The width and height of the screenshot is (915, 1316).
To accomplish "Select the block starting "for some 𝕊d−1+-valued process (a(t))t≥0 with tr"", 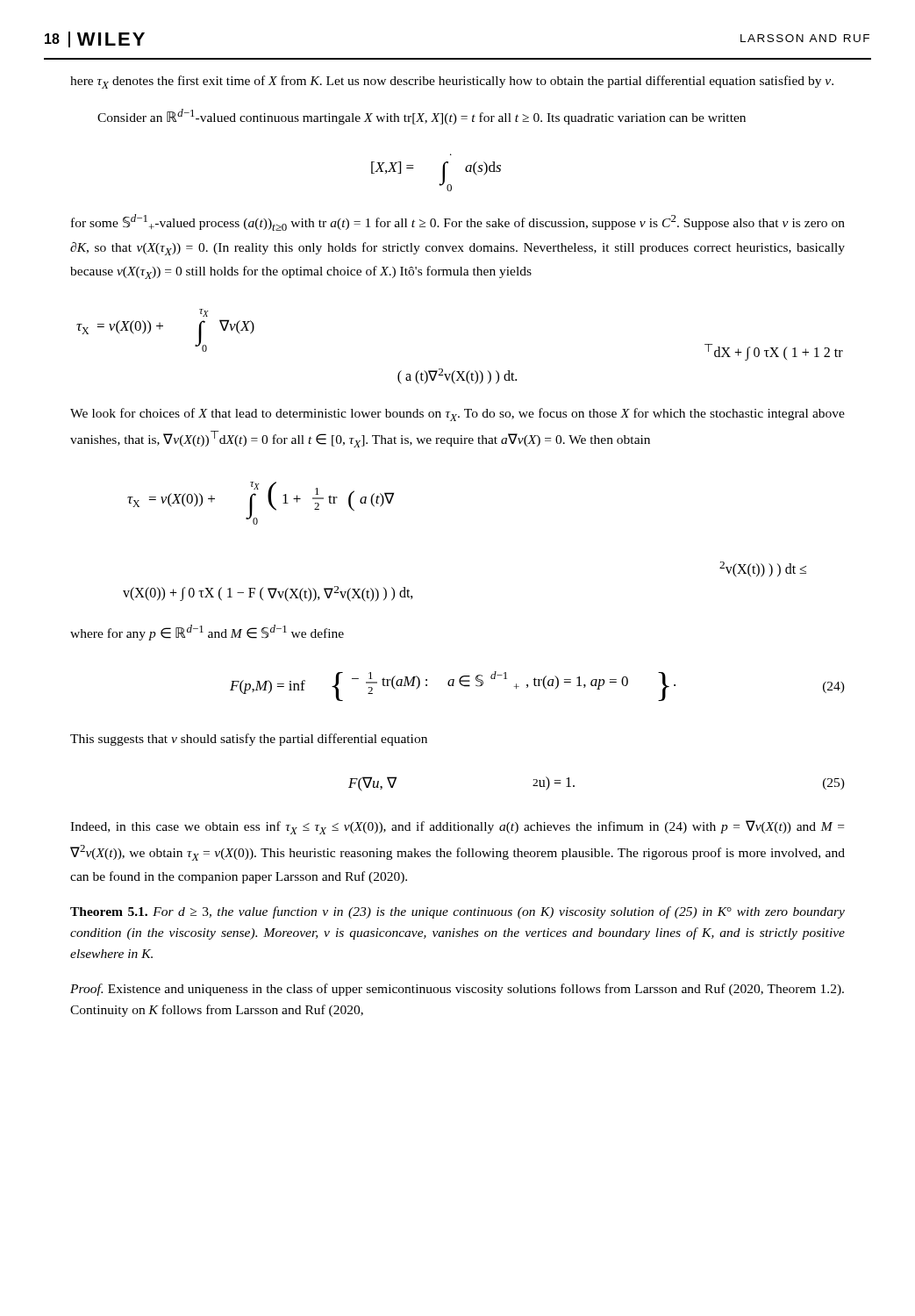I will (x=458, y=247).
